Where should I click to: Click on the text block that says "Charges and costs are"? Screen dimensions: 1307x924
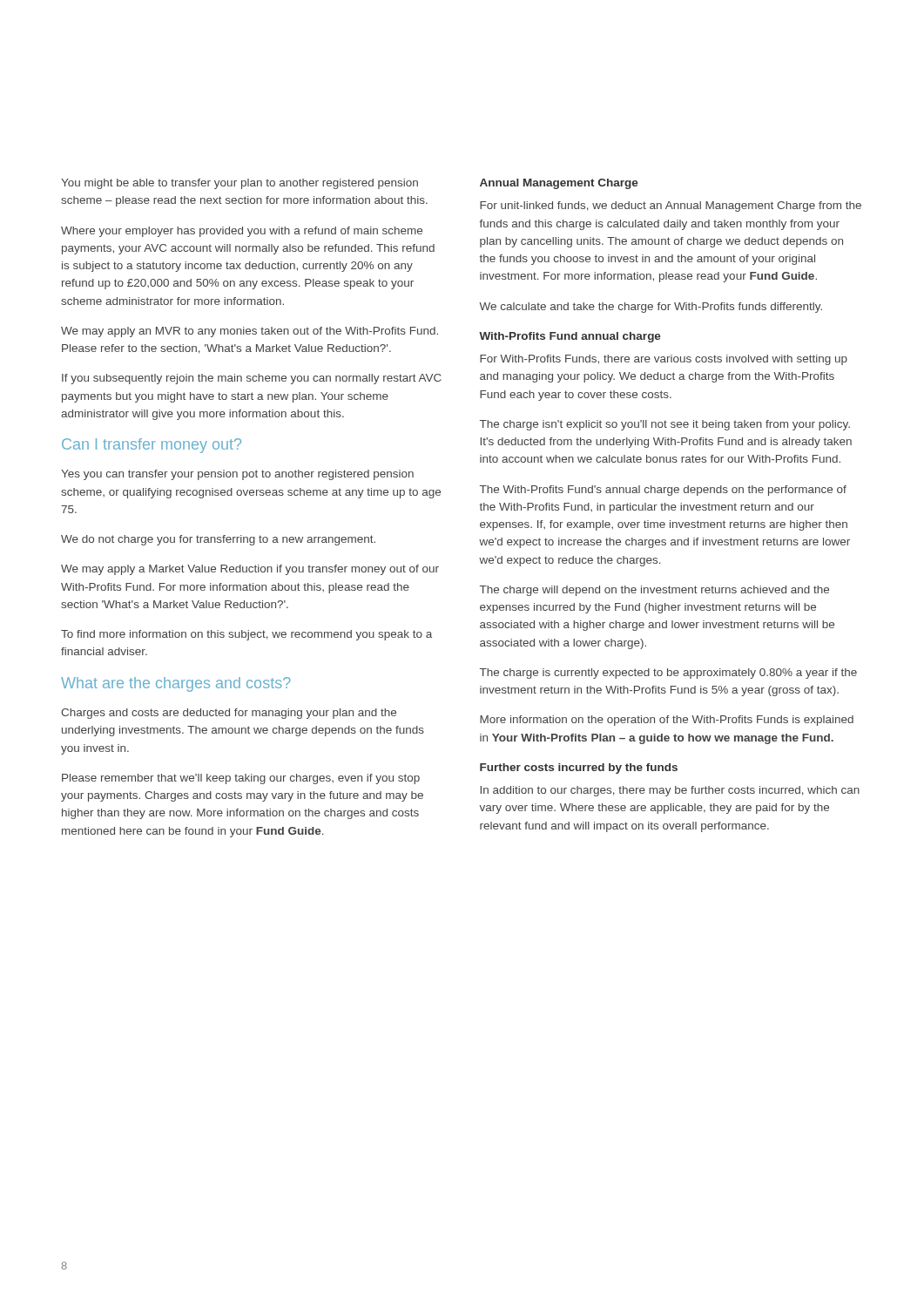(253, 731)
